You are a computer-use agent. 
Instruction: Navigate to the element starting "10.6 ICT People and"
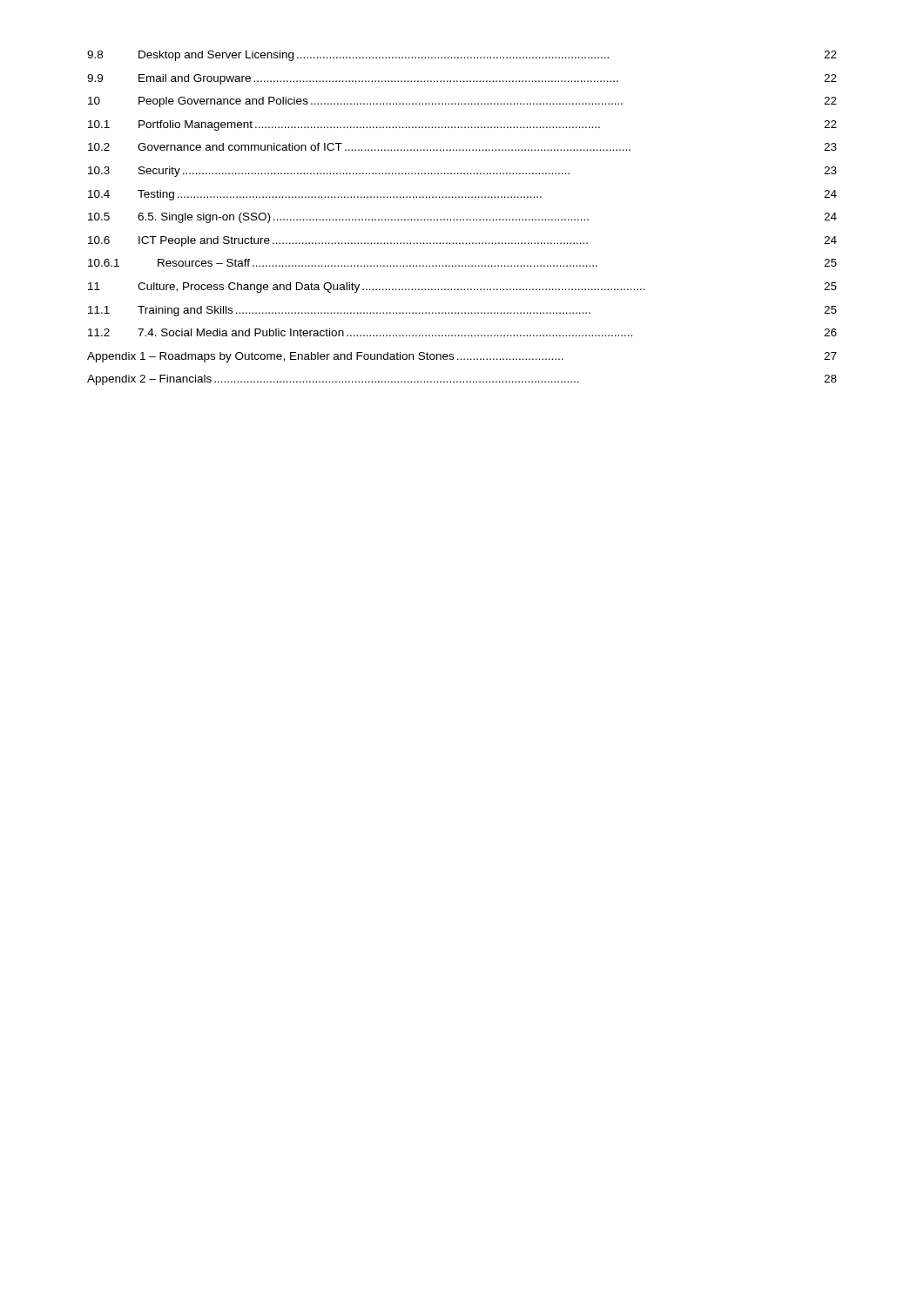462,240
